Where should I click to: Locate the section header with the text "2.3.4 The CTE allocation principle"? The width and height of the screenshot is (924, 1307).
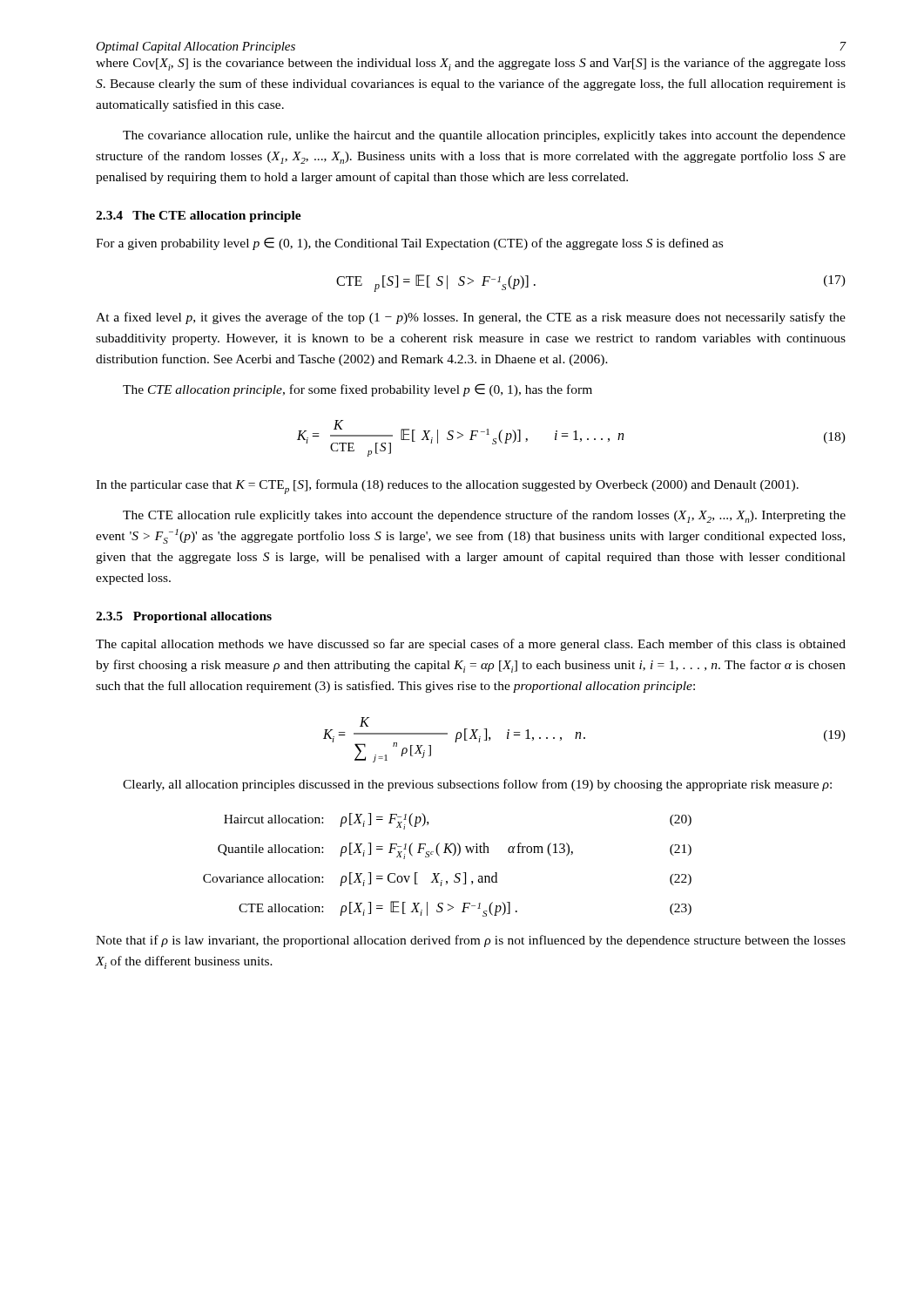click(199, 217)
